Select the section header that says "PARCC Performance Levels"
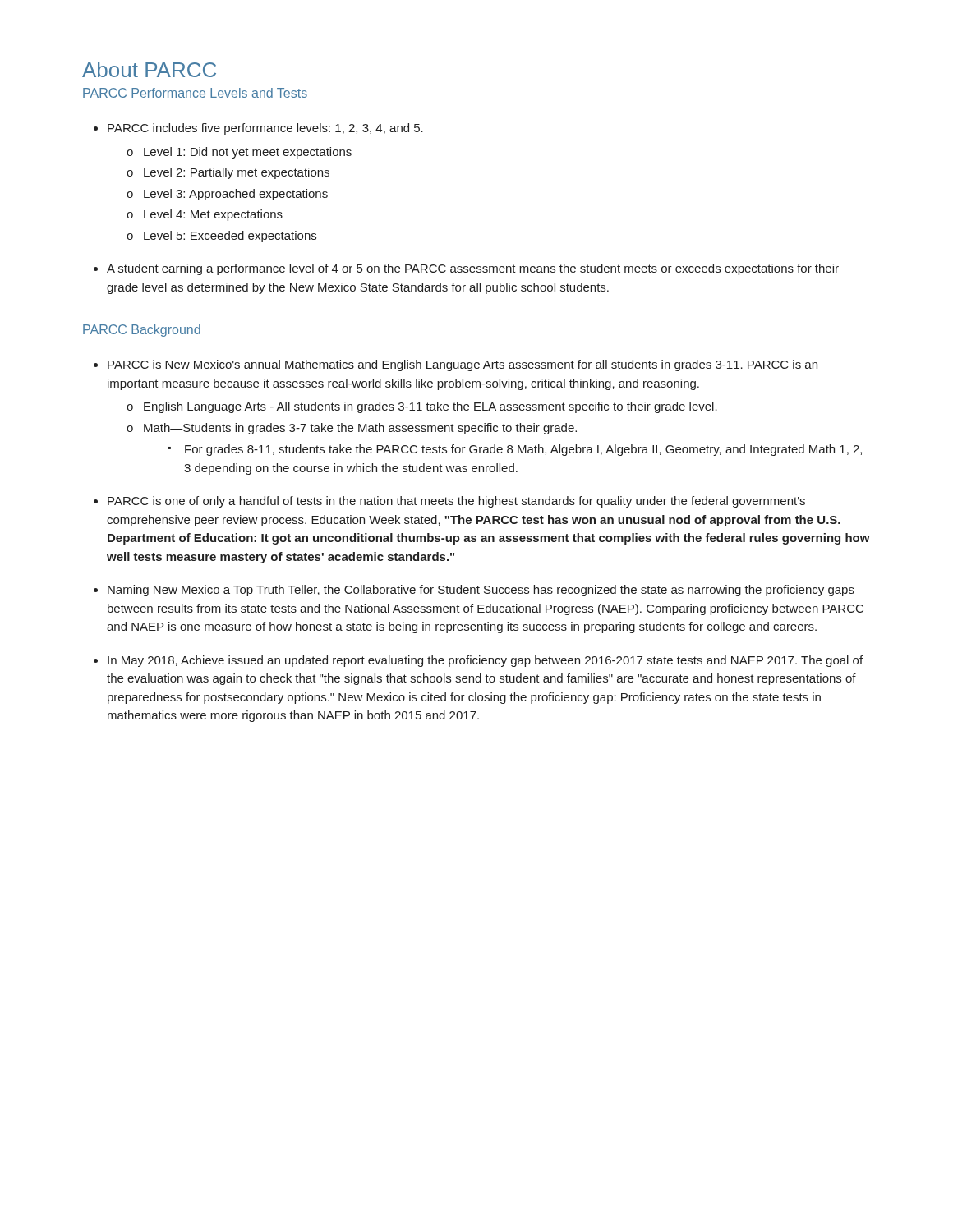This screenshot has width=953, height=1232. click(x=195, y=94)
